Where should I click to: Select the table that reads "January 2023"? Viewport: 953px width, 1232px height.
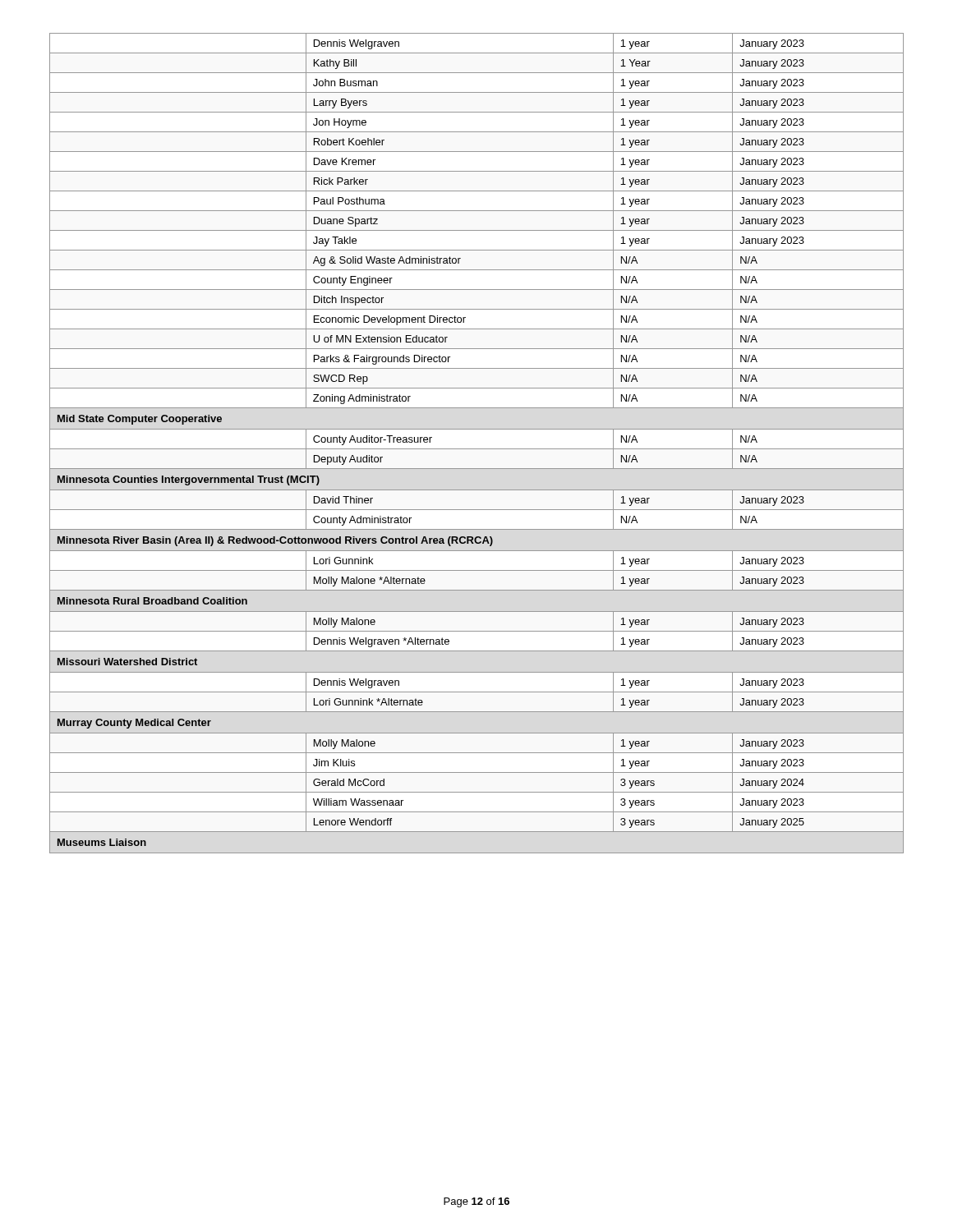point(476,443)
